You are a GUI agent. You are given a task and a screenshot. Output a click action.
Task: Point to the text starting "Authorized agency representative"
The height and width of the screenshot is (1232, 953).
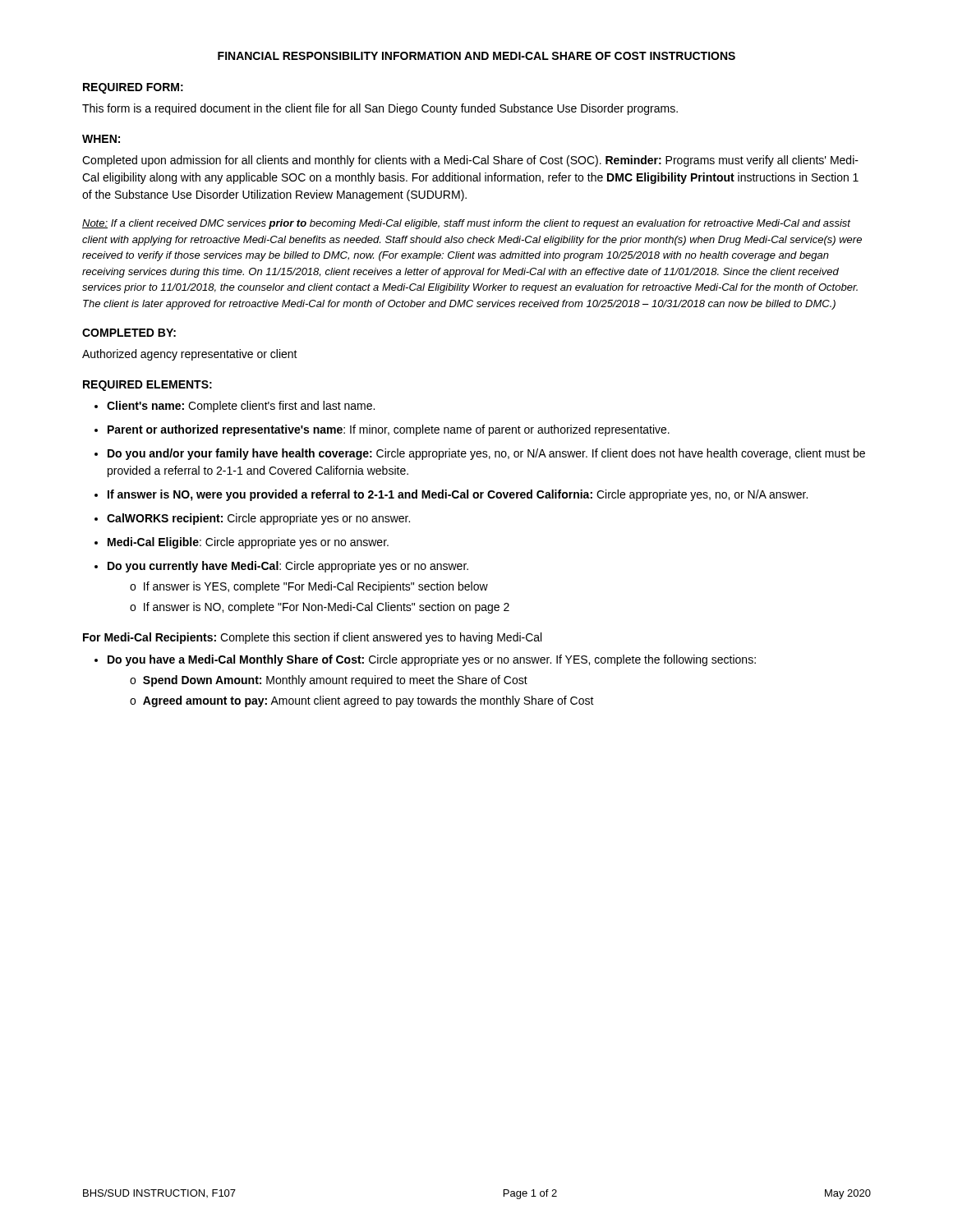click(190, 354)
